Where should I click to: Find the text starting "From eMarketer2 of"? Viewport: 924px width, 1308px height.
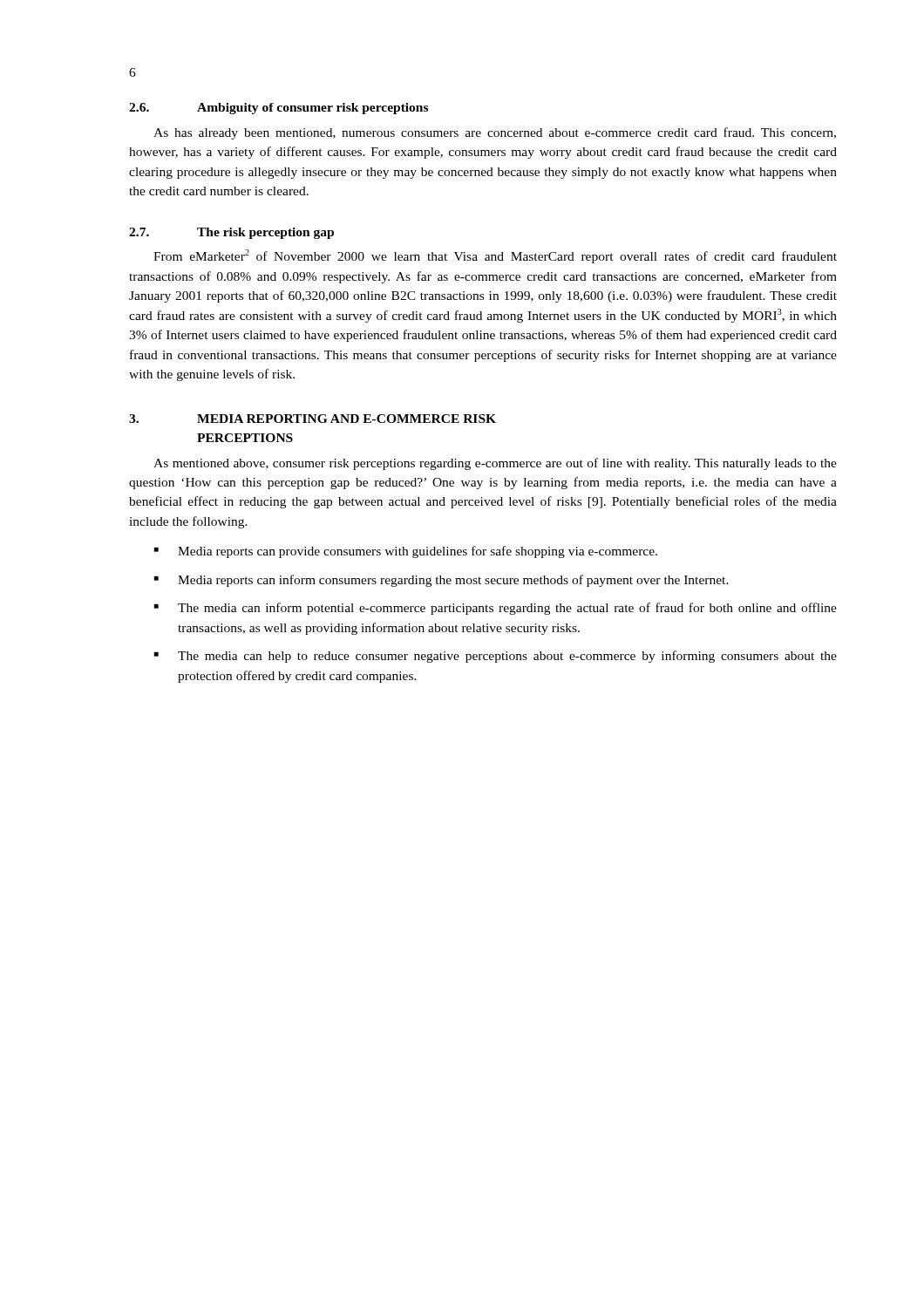pyautogui.click(x=483, y=316)
